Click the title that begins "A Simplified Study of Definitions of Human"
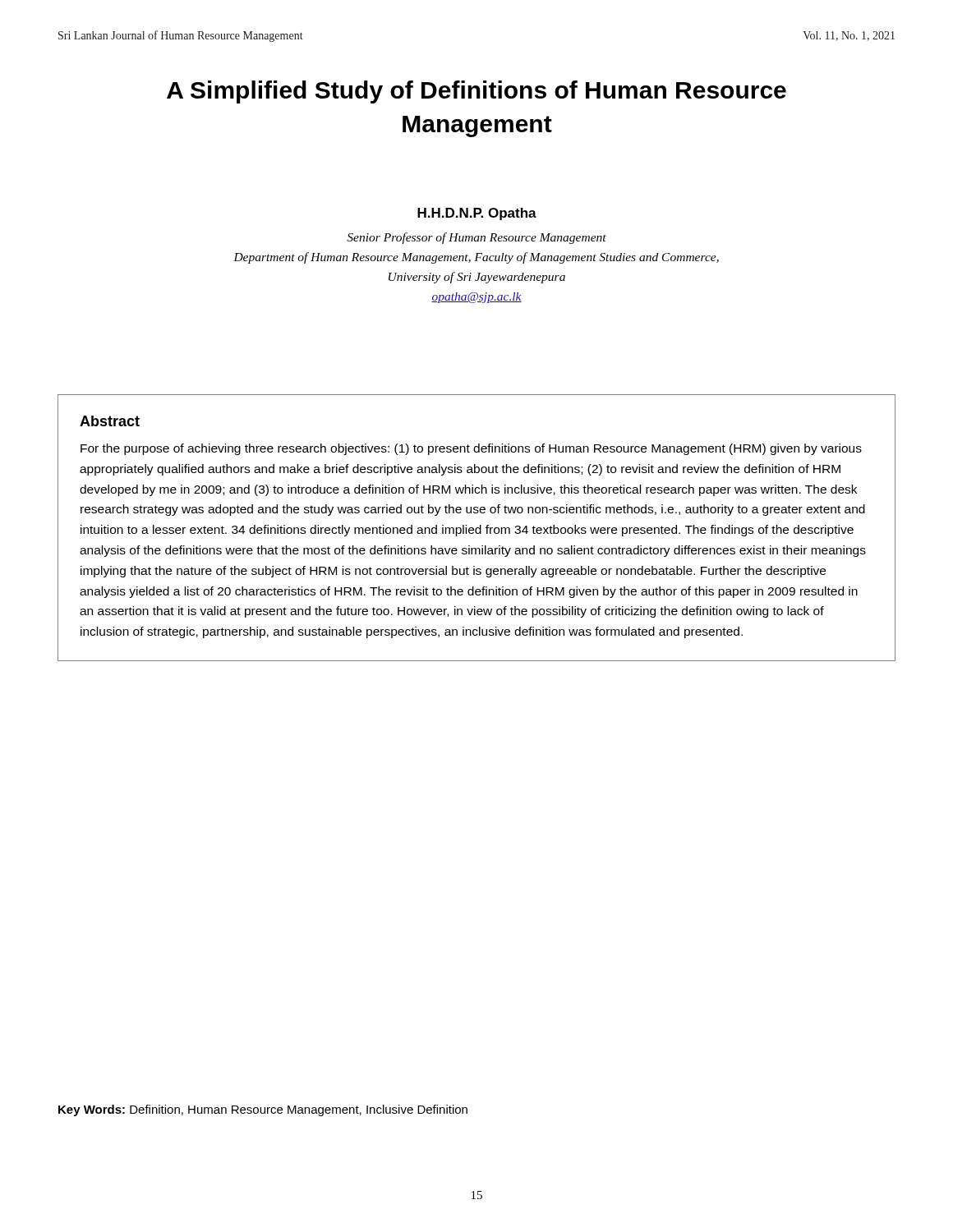Image resolution: width=953 pixels, height=1232 pixels. (x=476, y=107)
